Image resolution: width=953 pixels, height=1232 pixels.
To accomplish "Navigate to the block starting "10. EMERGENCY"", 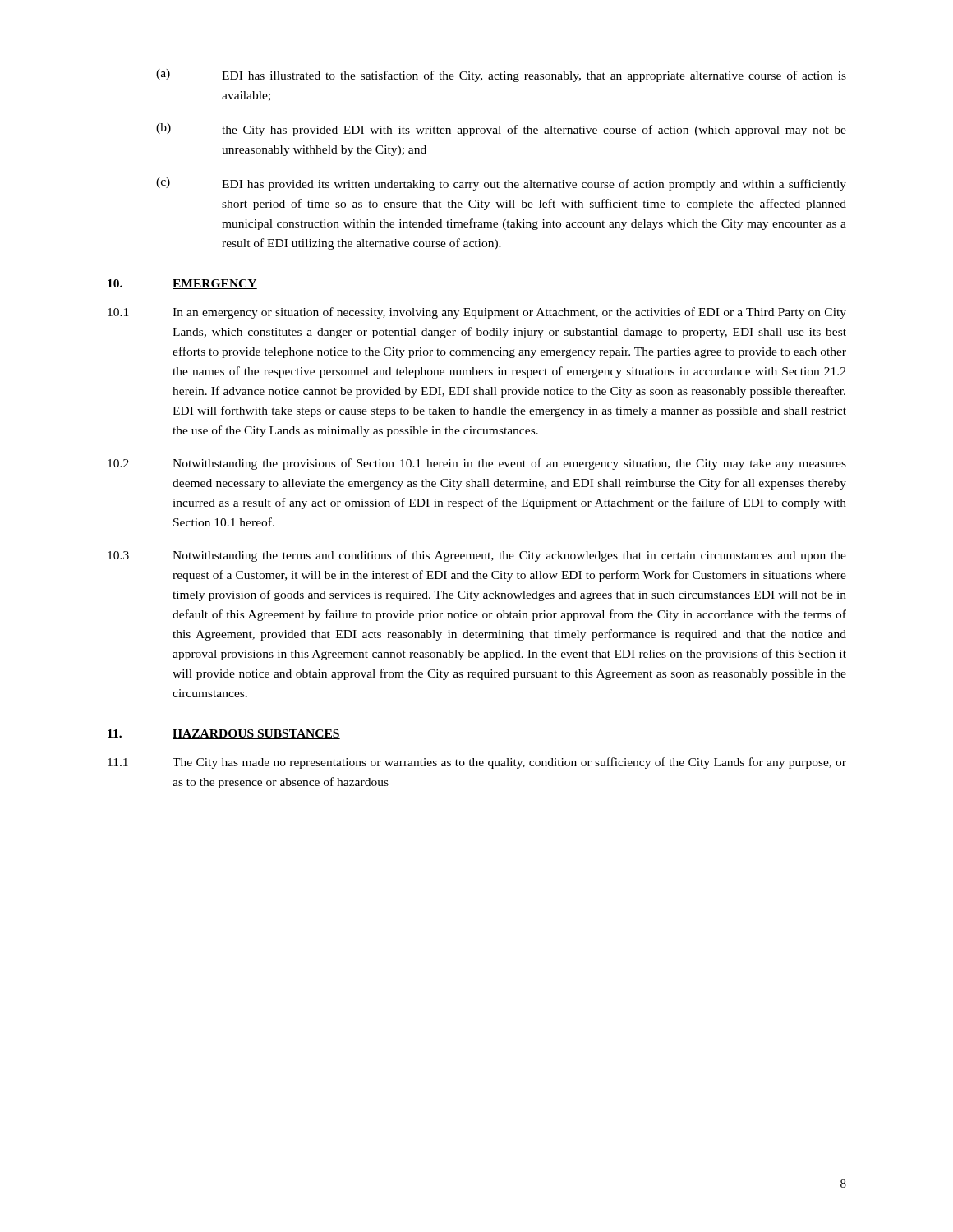I will [182, 283].
